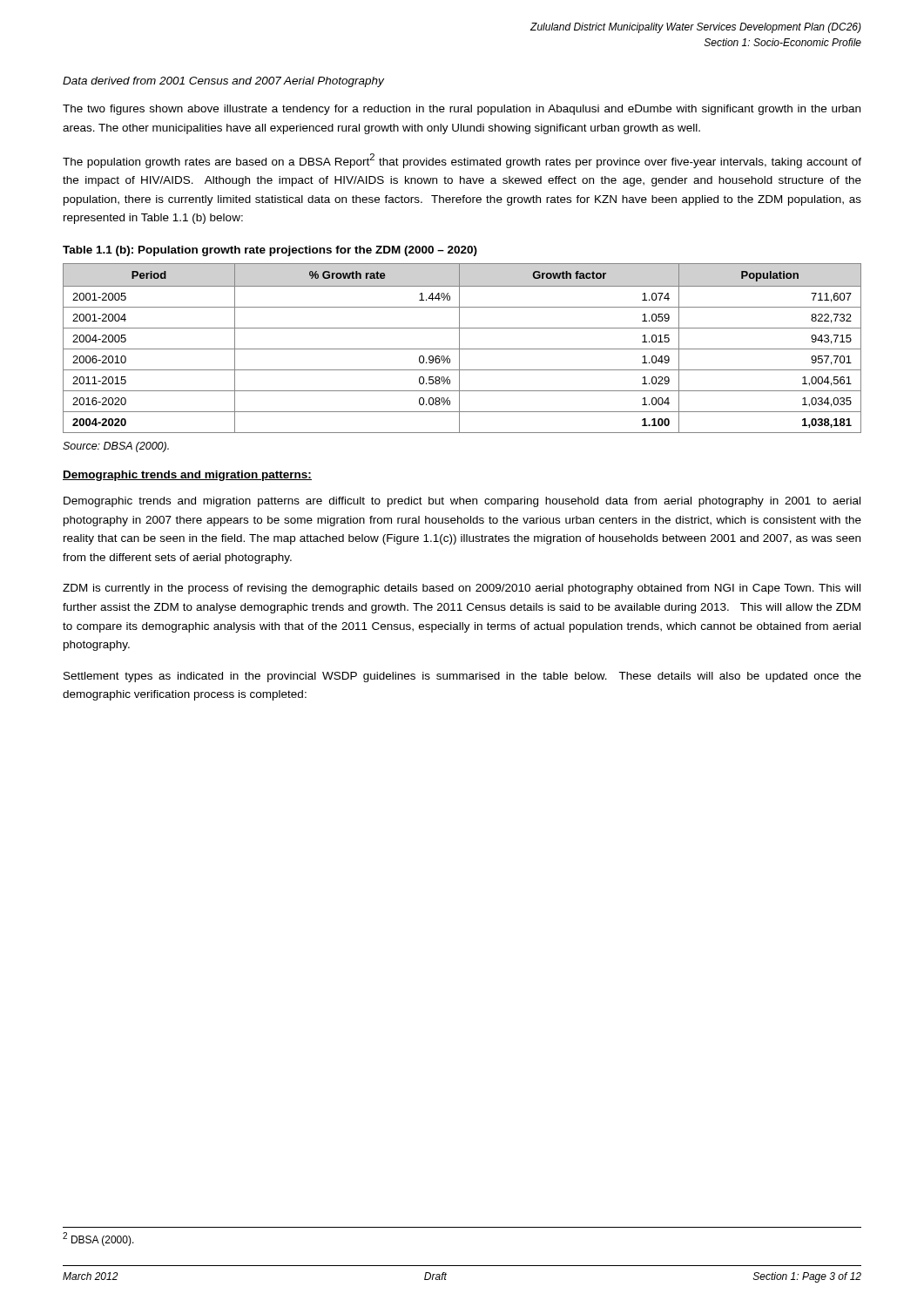Locate the passage starting "Settlement types as"

click(x=462, y=685)
